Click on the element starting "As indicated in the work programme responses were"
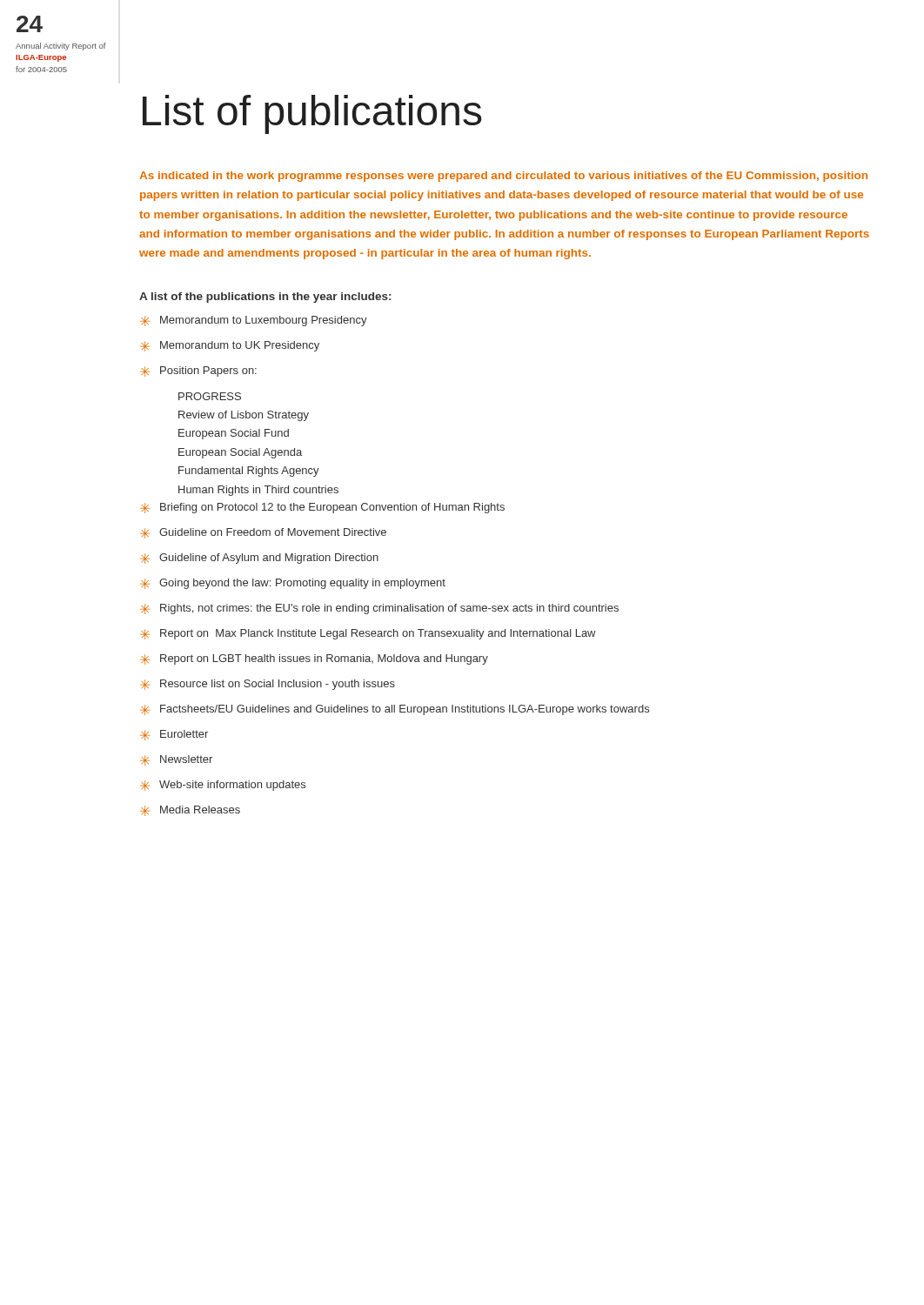924x1305 pixels. click(x=504, y=214)
